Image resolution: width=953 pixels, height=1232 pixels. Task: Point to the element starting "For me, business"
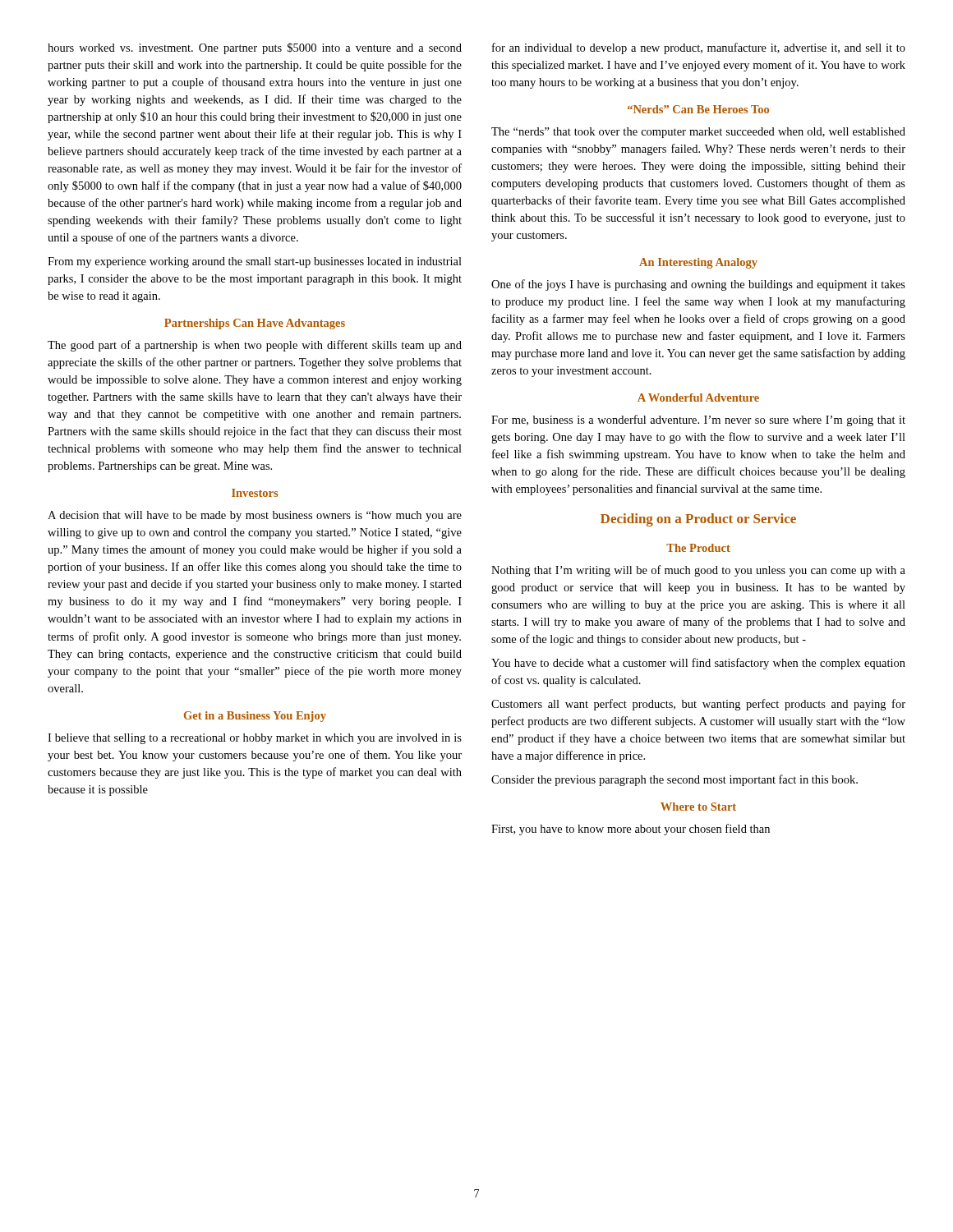click(698, 455)
